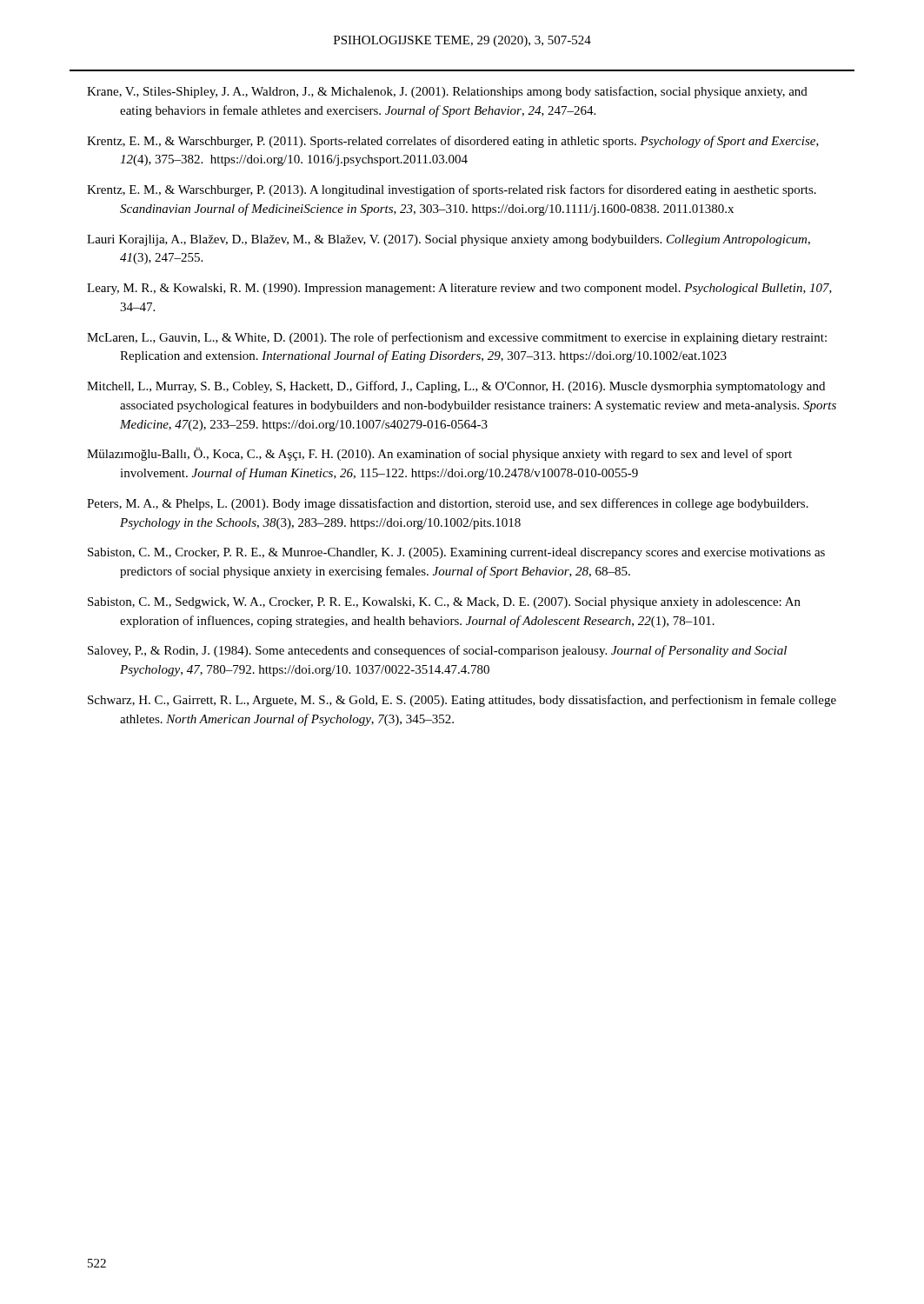Find the block on this page that starts "Salovey, P., & Rodin, J."
Image resolution: width=924 pixels, height=1304 pixels.
tap(437, 660)
